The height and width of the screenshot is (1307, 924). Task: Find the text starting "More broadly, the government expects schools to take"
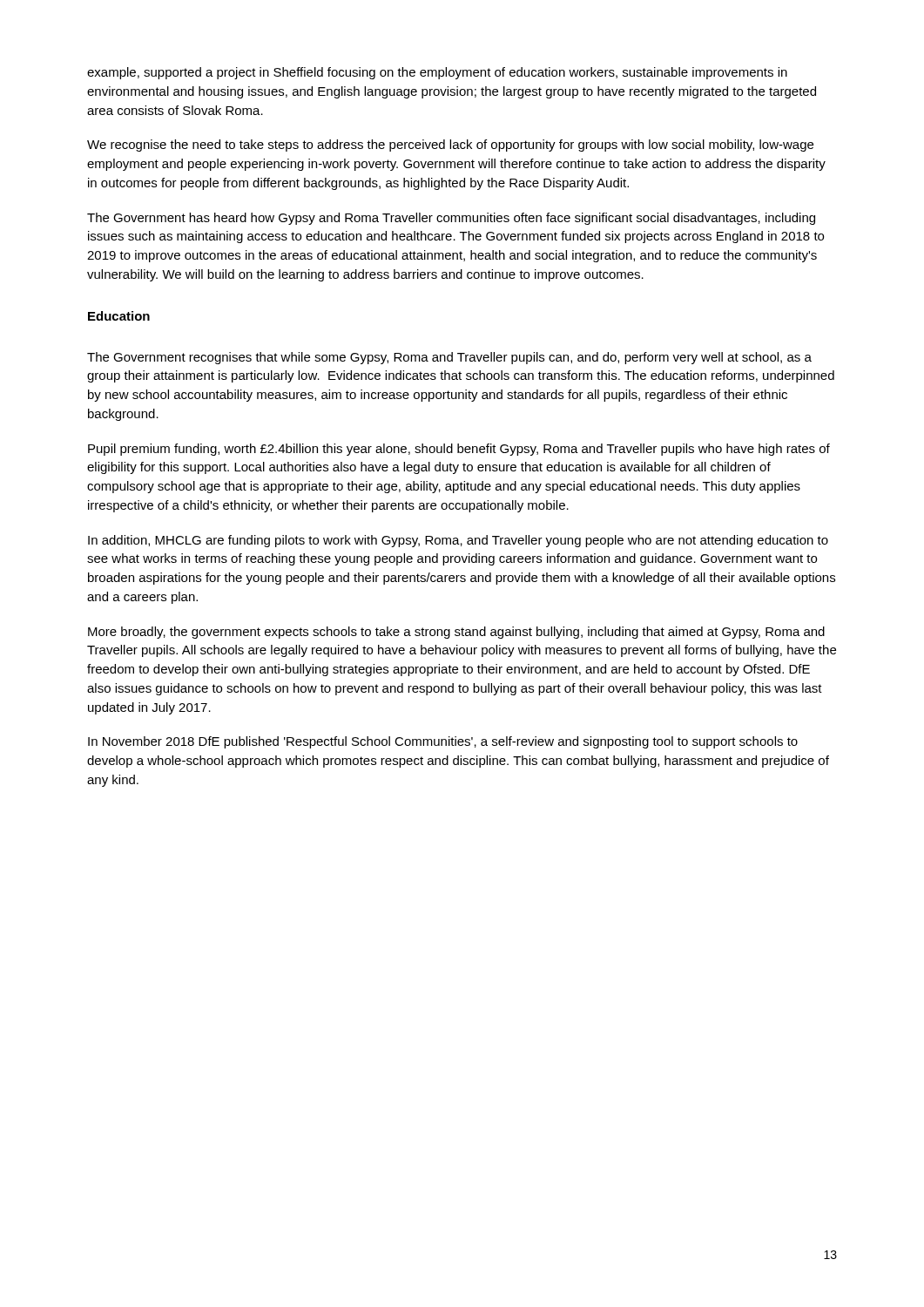coord(462,669)
